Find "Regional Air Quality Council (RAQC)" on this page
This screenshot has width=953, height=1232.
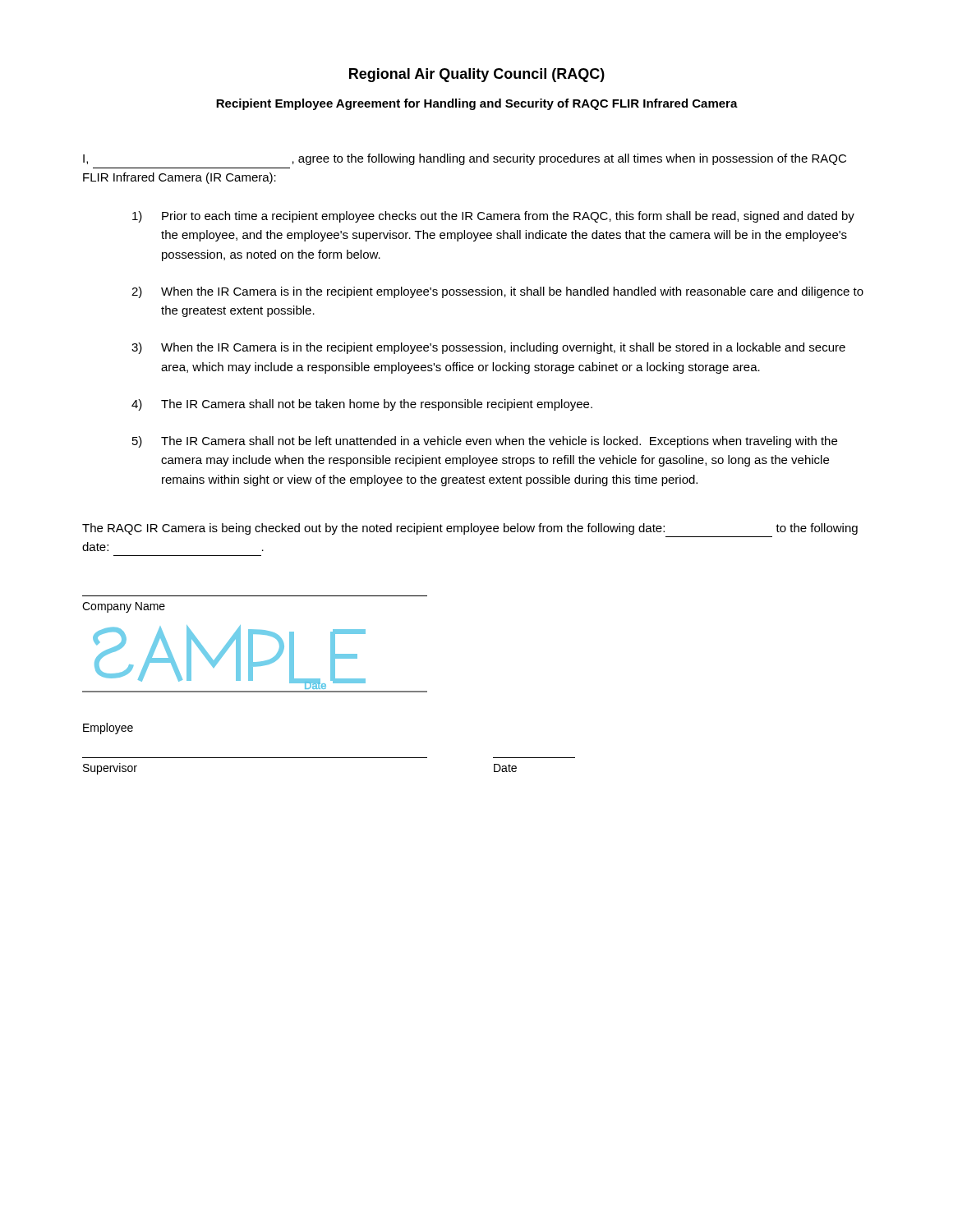476,74
